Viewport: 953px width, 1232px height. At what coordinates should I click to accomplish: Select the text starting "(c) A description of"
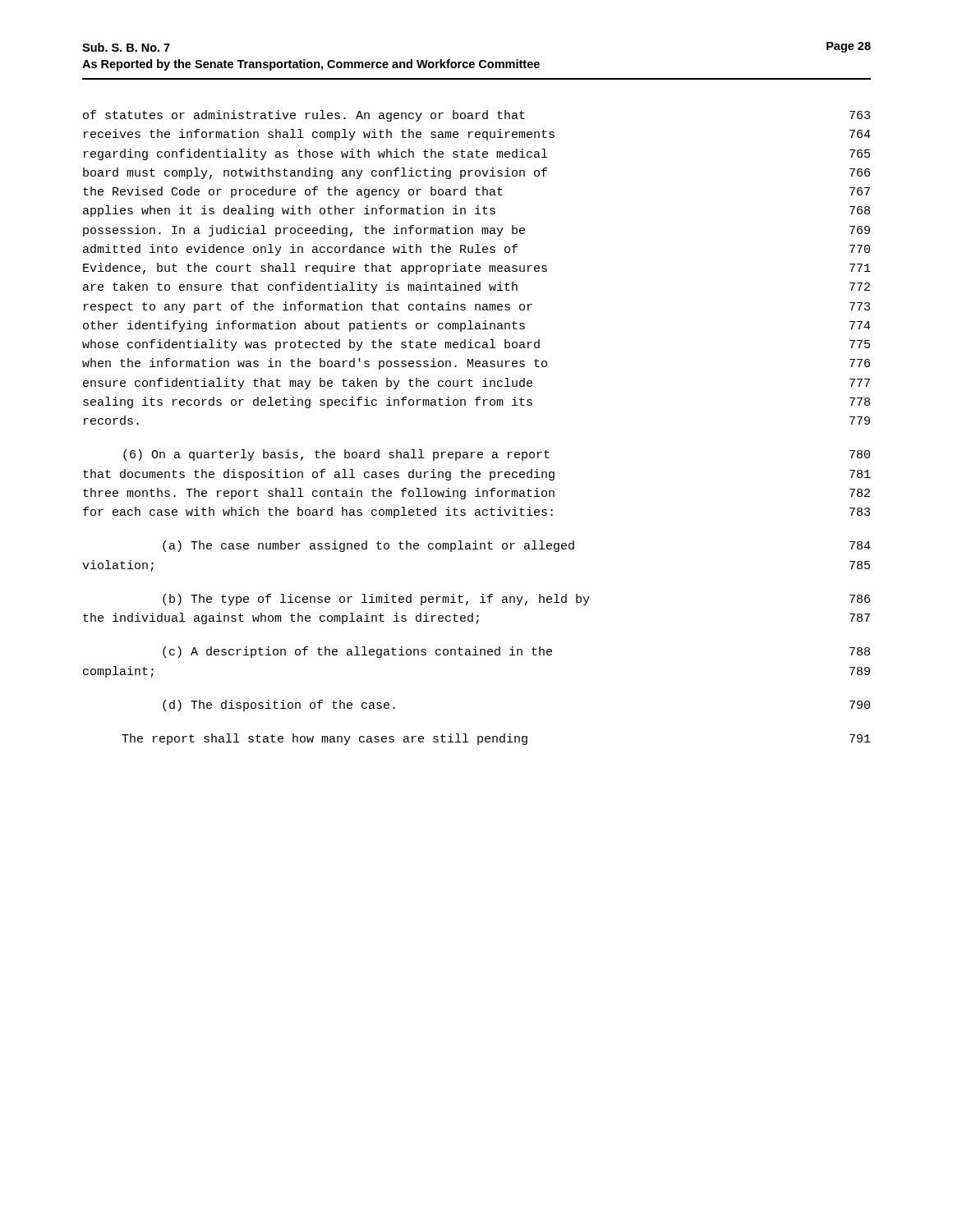[476, 662]
